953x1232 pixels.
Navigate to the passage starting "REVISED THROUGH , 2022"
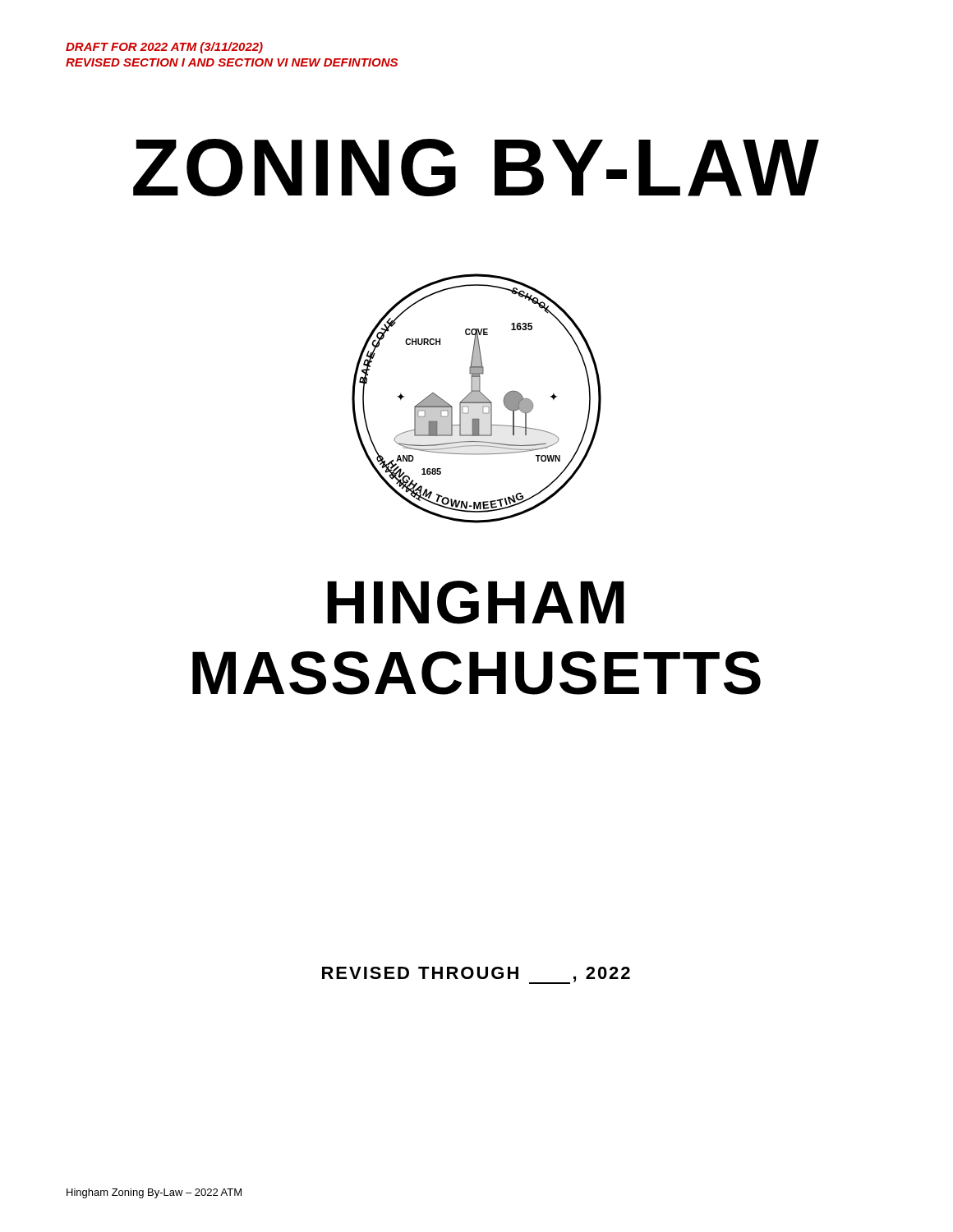pos(476,972)
